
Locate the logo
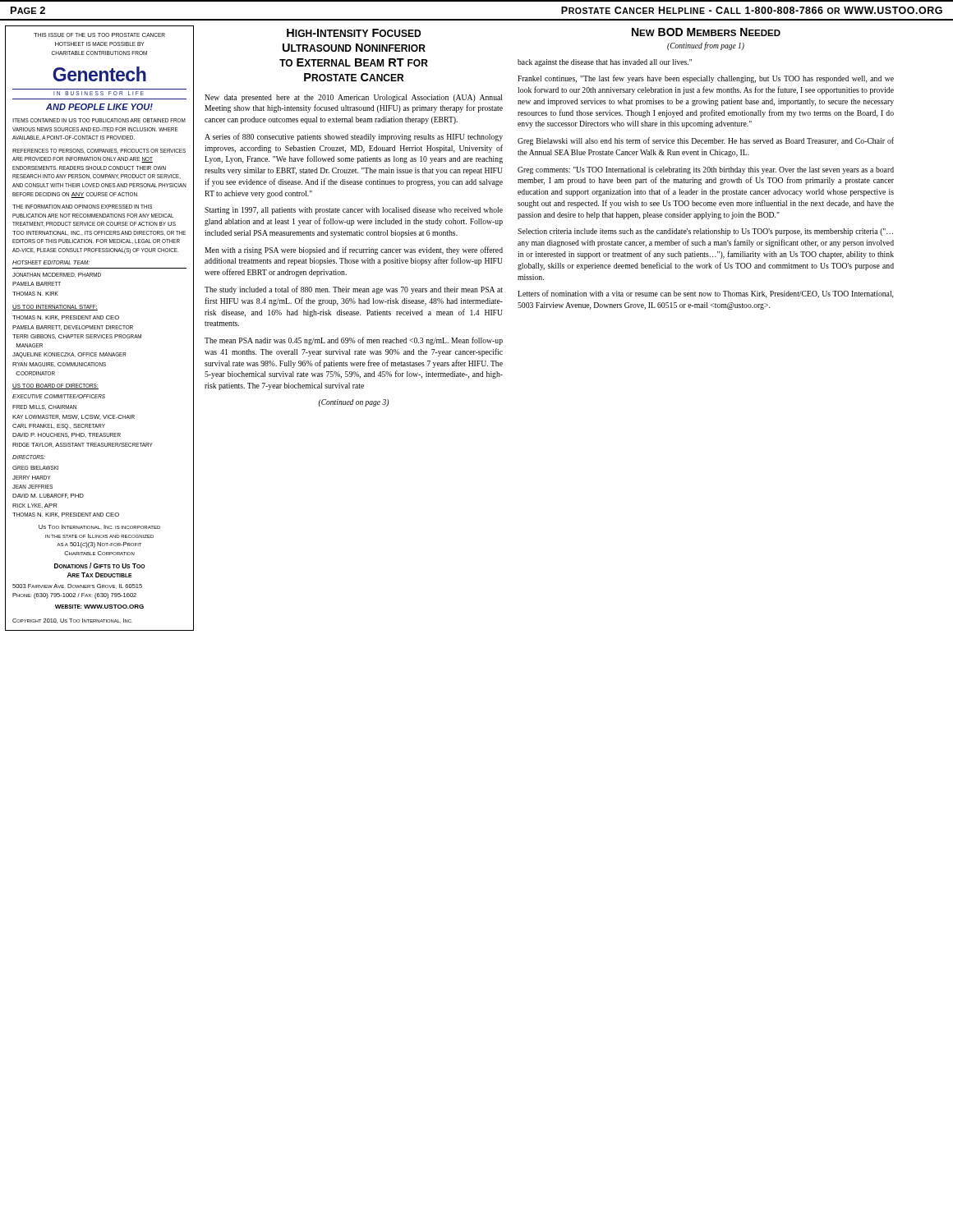point(99,88)
